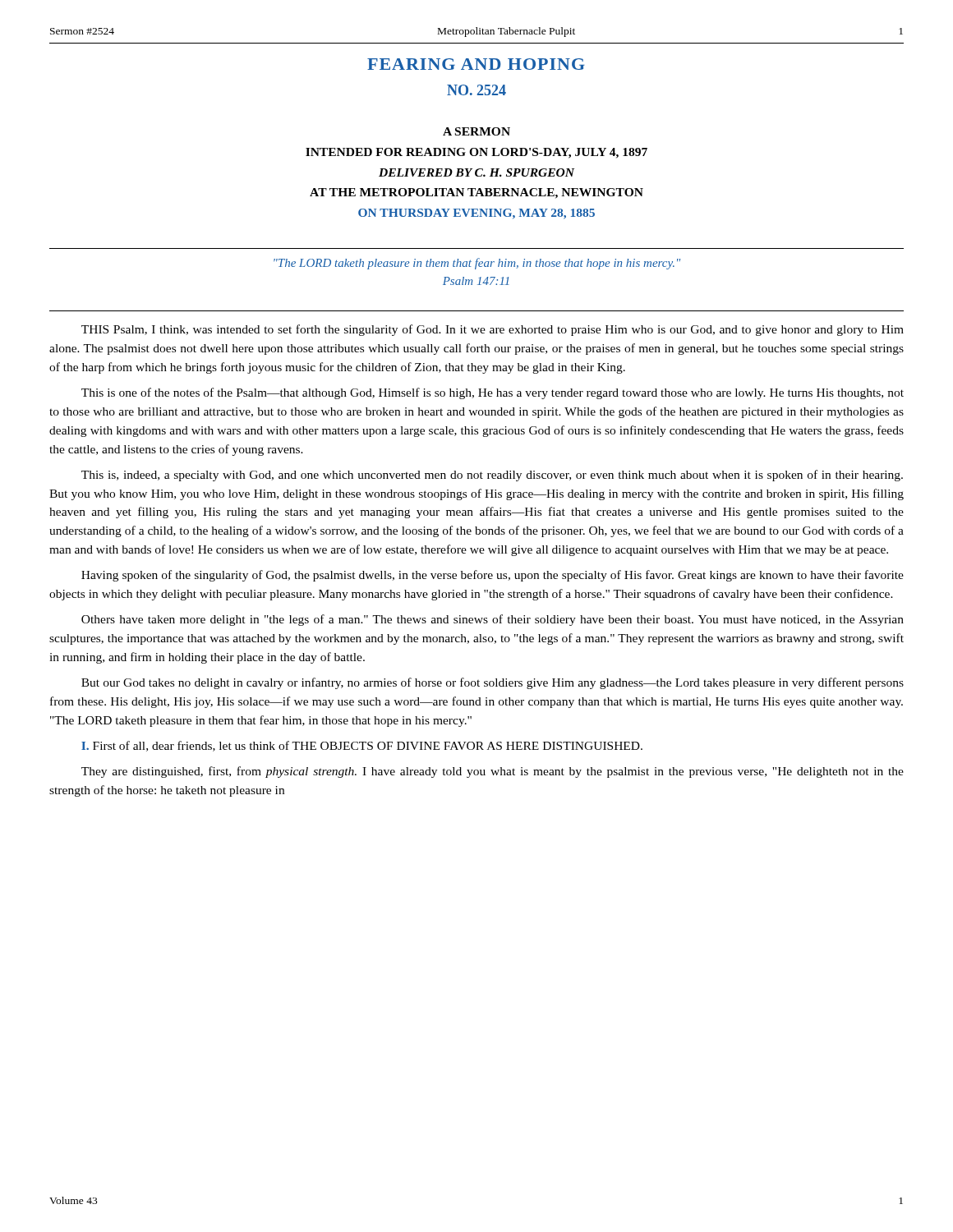The height and width of the screenshot is (1232, 953).
Task: Locate the block starting "I. First of all, dear friends,"
Action: [362, 745]
